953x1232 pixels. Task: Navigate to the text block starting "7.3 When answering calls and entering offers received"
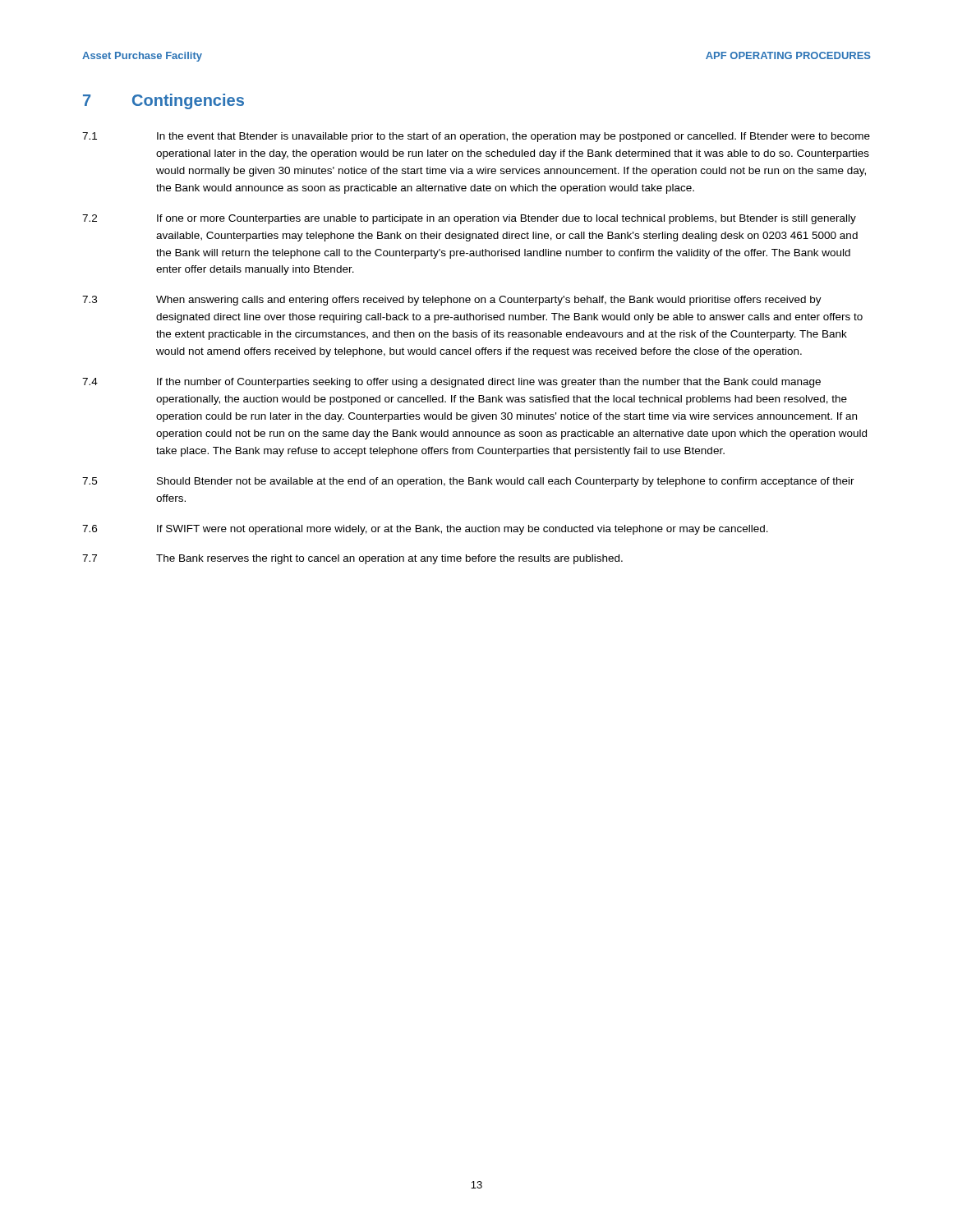point(476,326)
